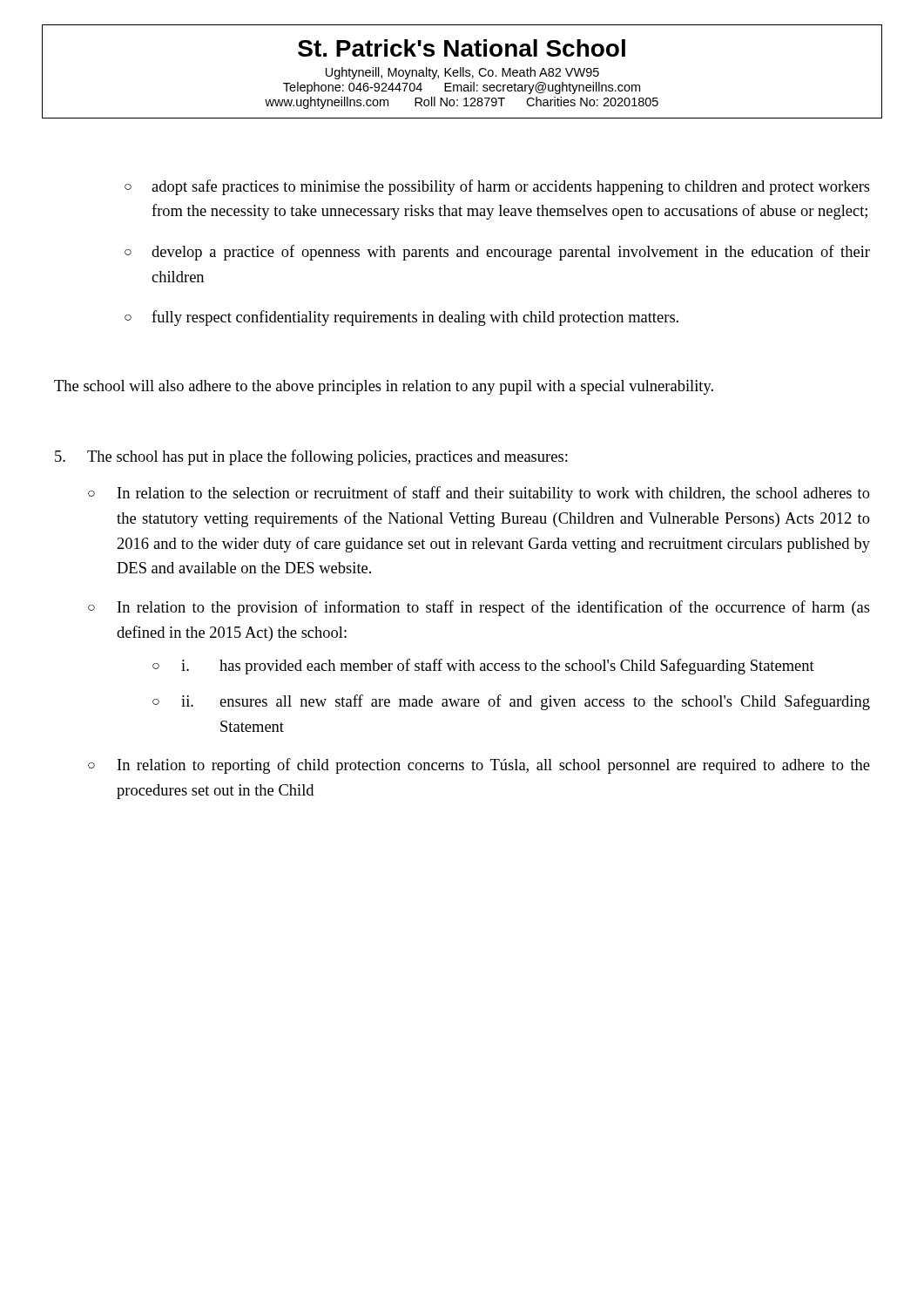The height and width of the screenshot is (1307, 924).
Task: Point to the block beginning "i. has provided each"
Action: click(511, 666)
